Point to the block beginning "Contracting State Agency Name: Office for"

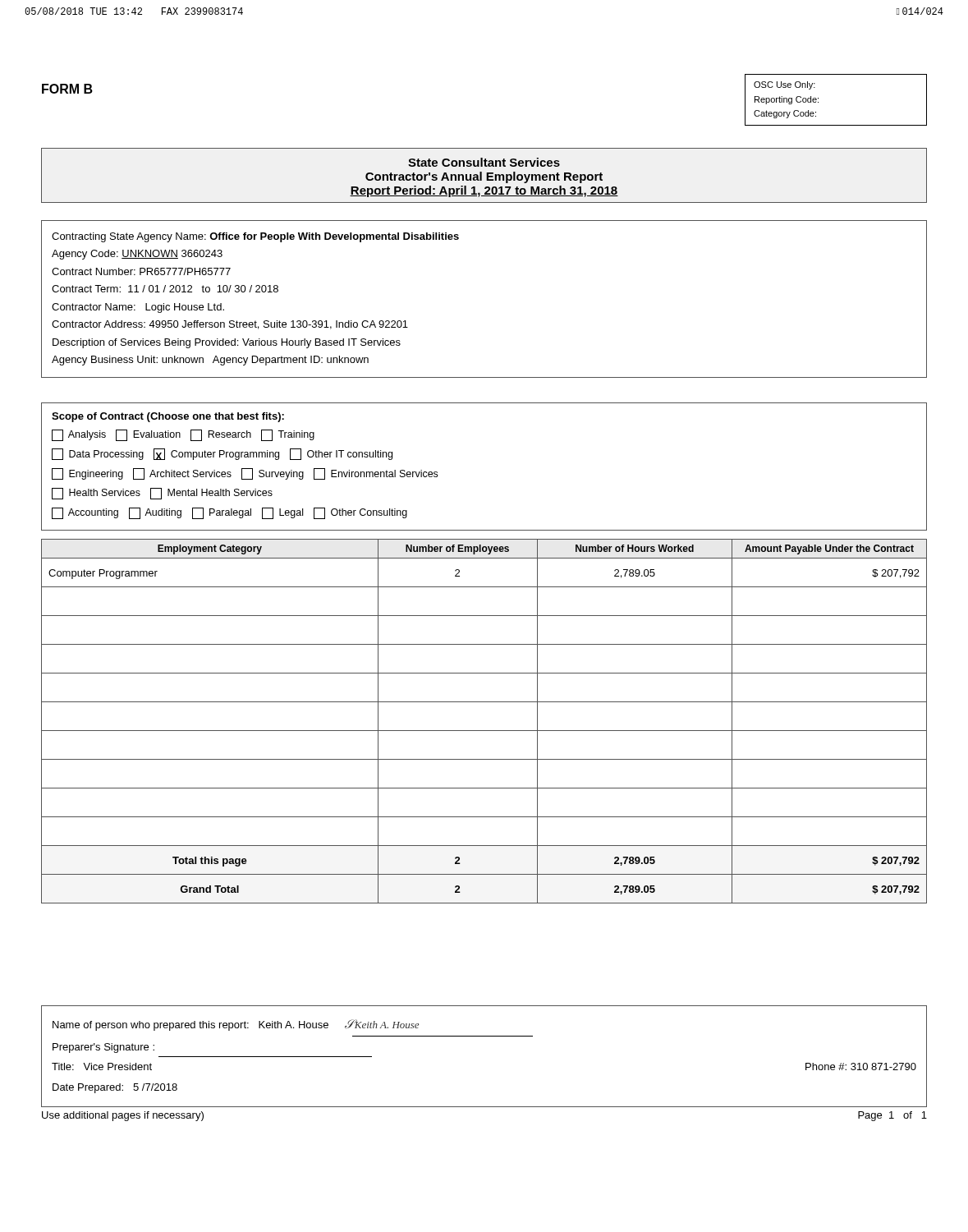(x=255, y=298)
